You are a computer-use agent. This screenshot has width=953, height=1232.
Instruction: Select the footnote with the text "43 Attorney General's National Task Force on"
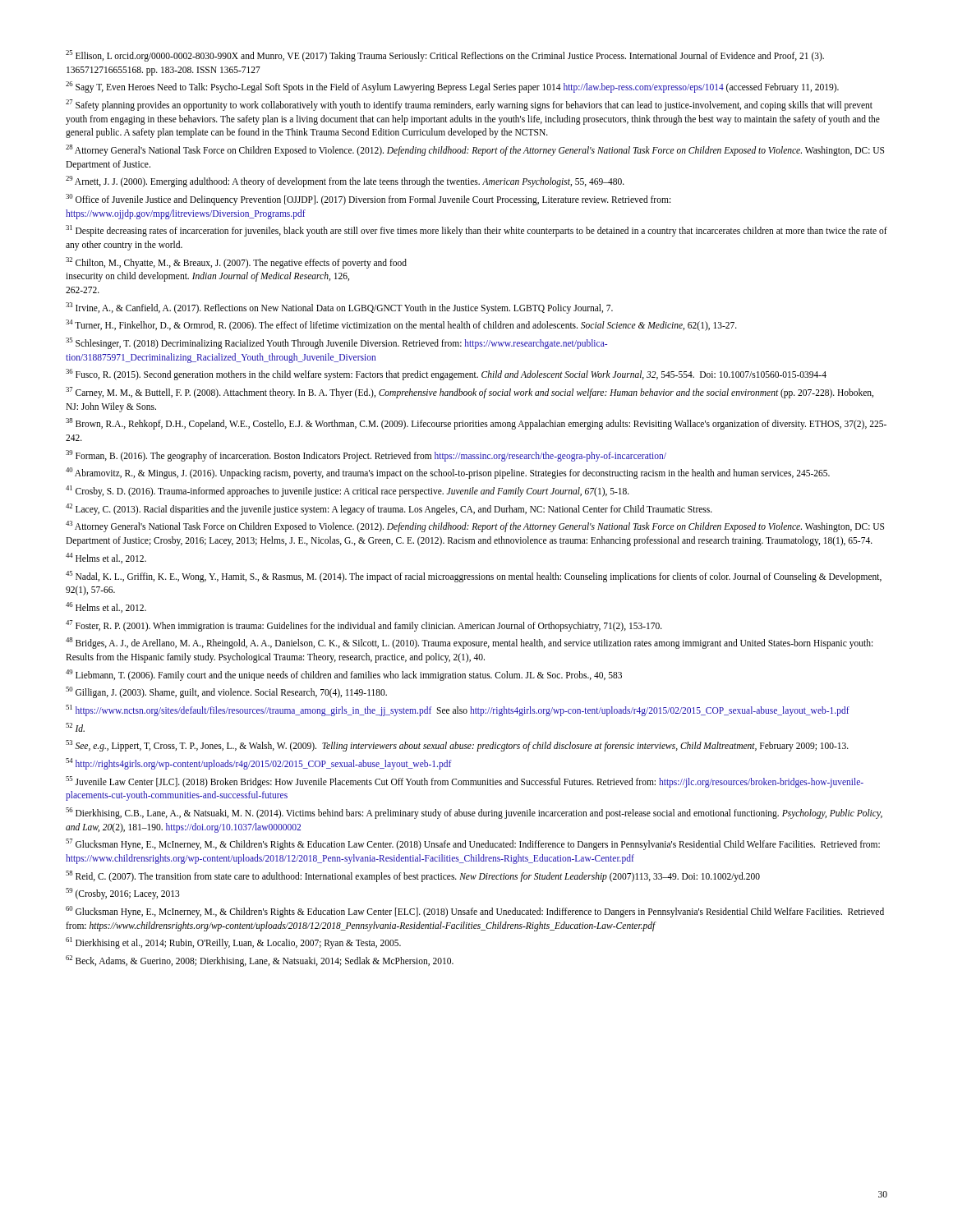point(475,533)
